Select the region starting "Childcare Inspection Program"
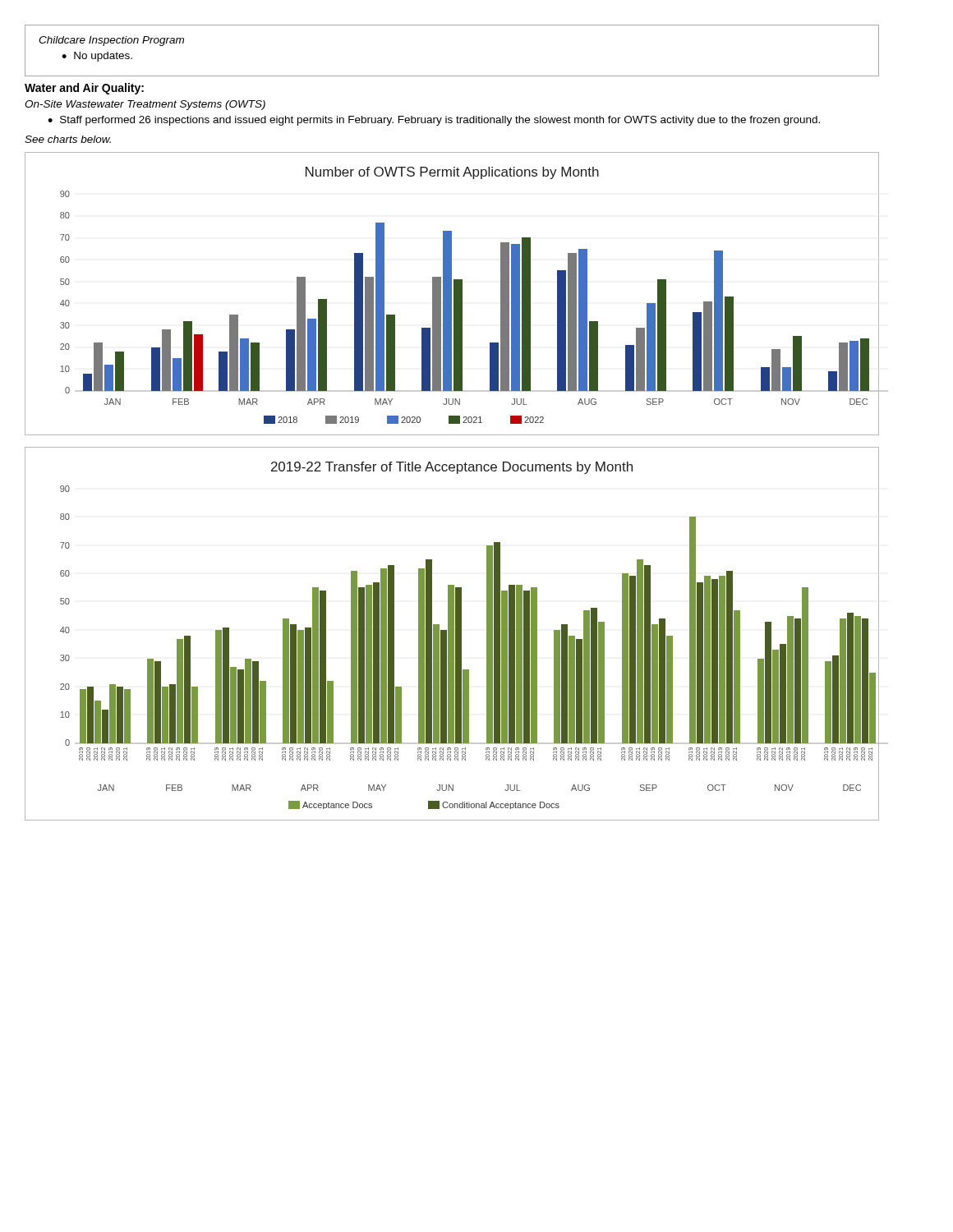Image resolution: width=953 pixels, height=1232 pixels. point(112,40)
